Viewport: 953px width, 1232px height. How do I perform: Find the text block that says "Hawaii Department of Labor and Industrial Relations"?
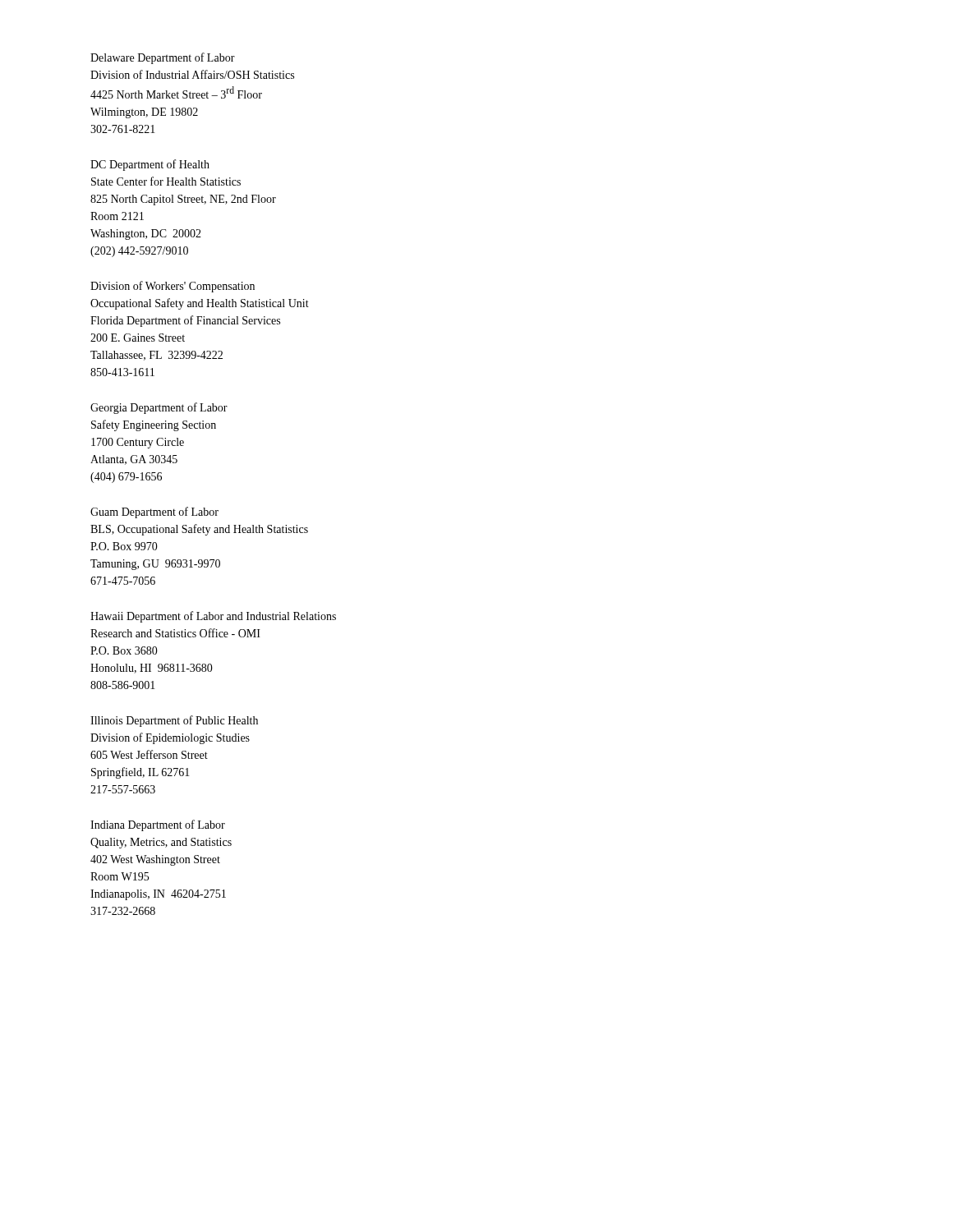pos(213,617)
